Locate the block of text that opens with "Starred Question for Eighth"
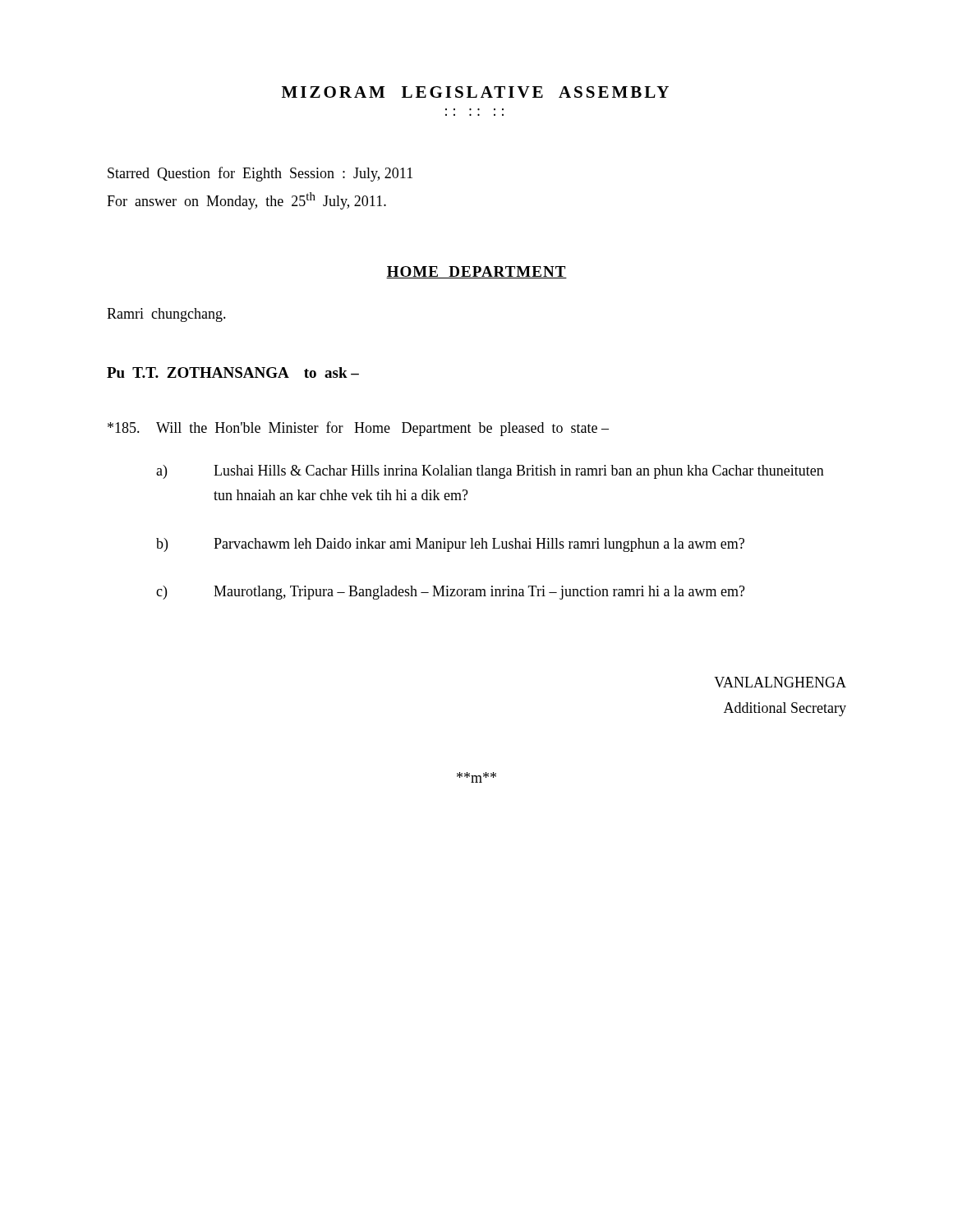 pos(260,187)
